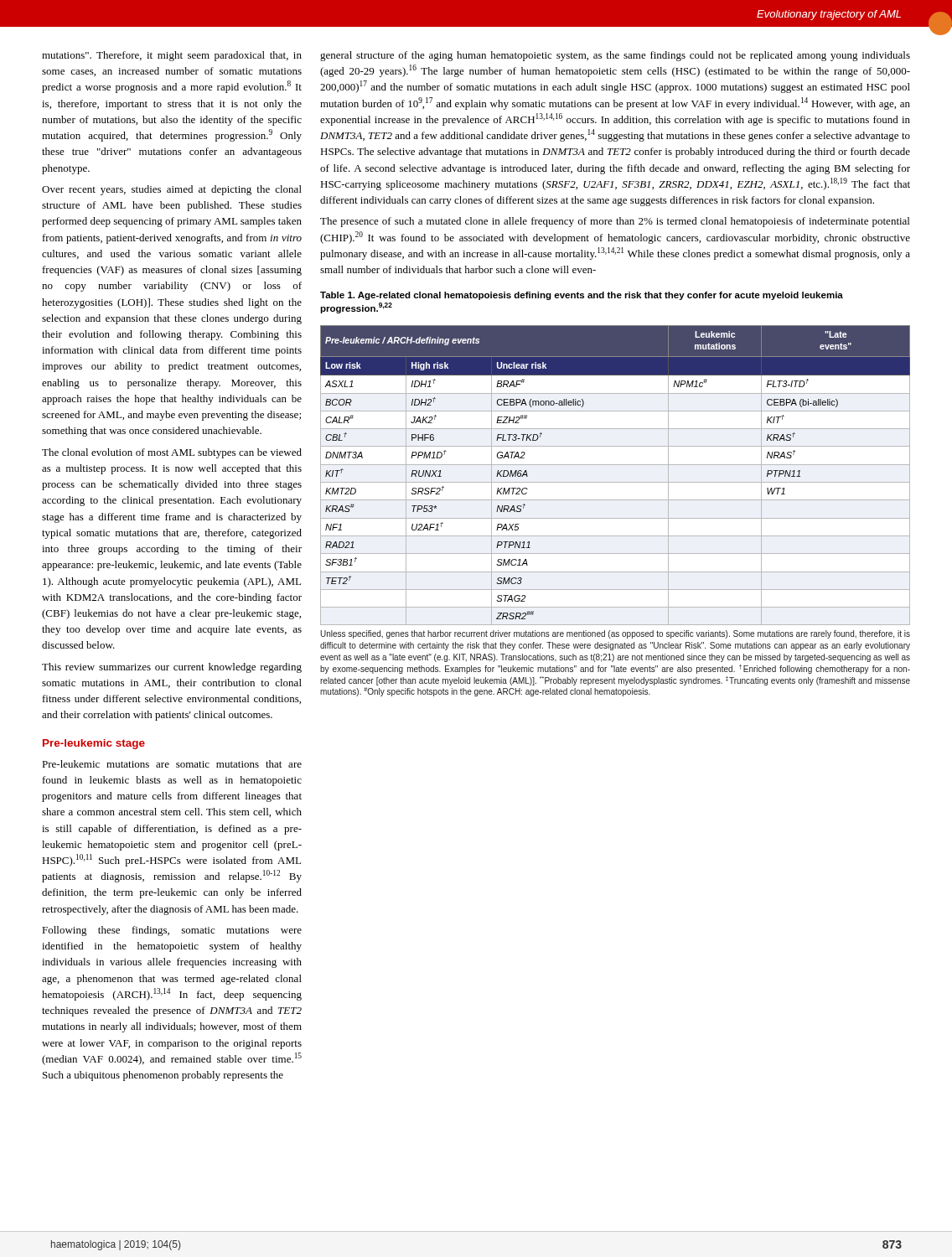Screen dimensions: 1257x952
Task: Locate the text block that says "mutations". Therefore, it might seem paradoxical that, in"
Action: 172,111
